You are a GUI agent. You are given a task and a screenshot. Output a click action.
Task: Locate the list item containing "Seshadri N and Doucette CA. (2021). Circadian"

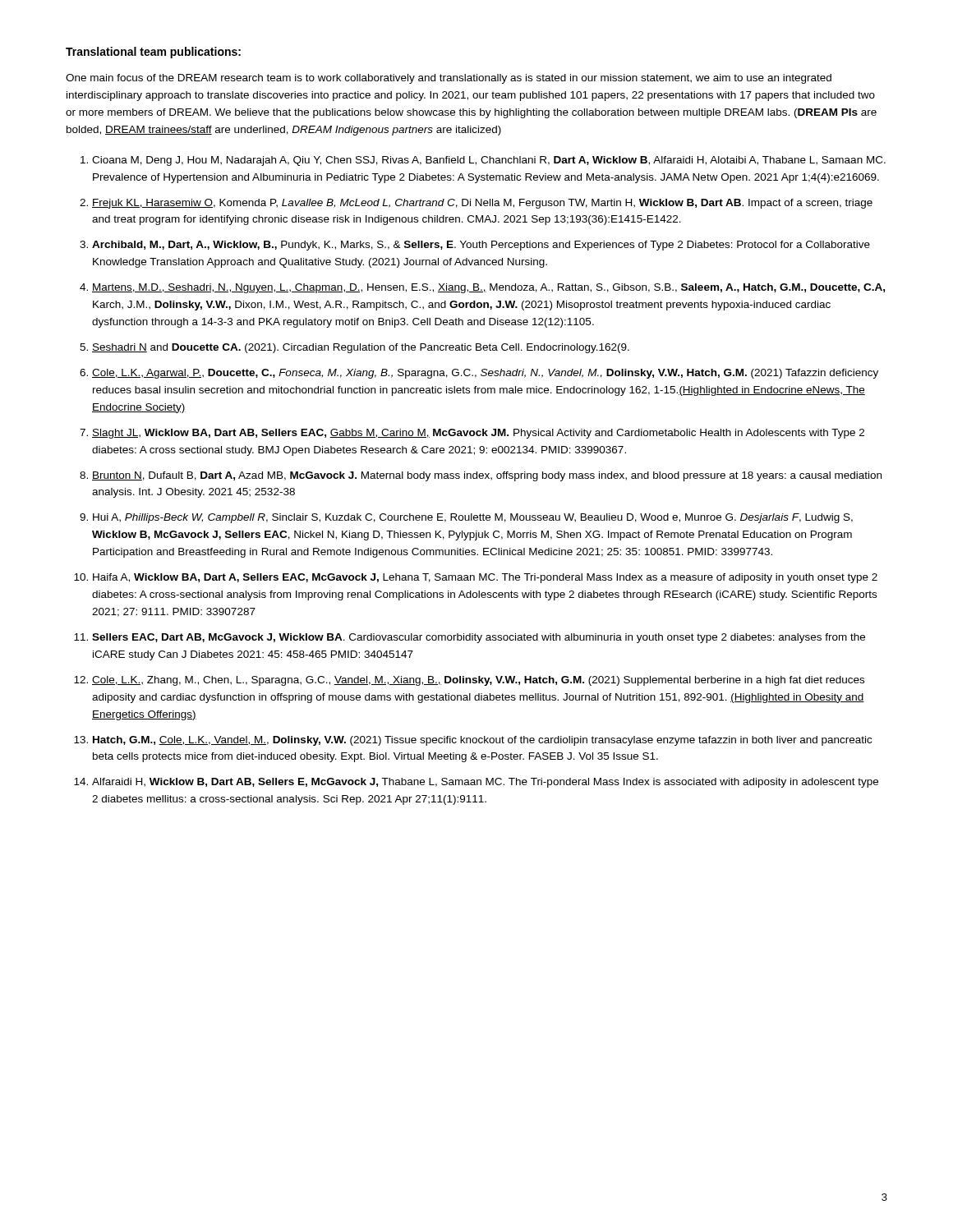[361, 347]
